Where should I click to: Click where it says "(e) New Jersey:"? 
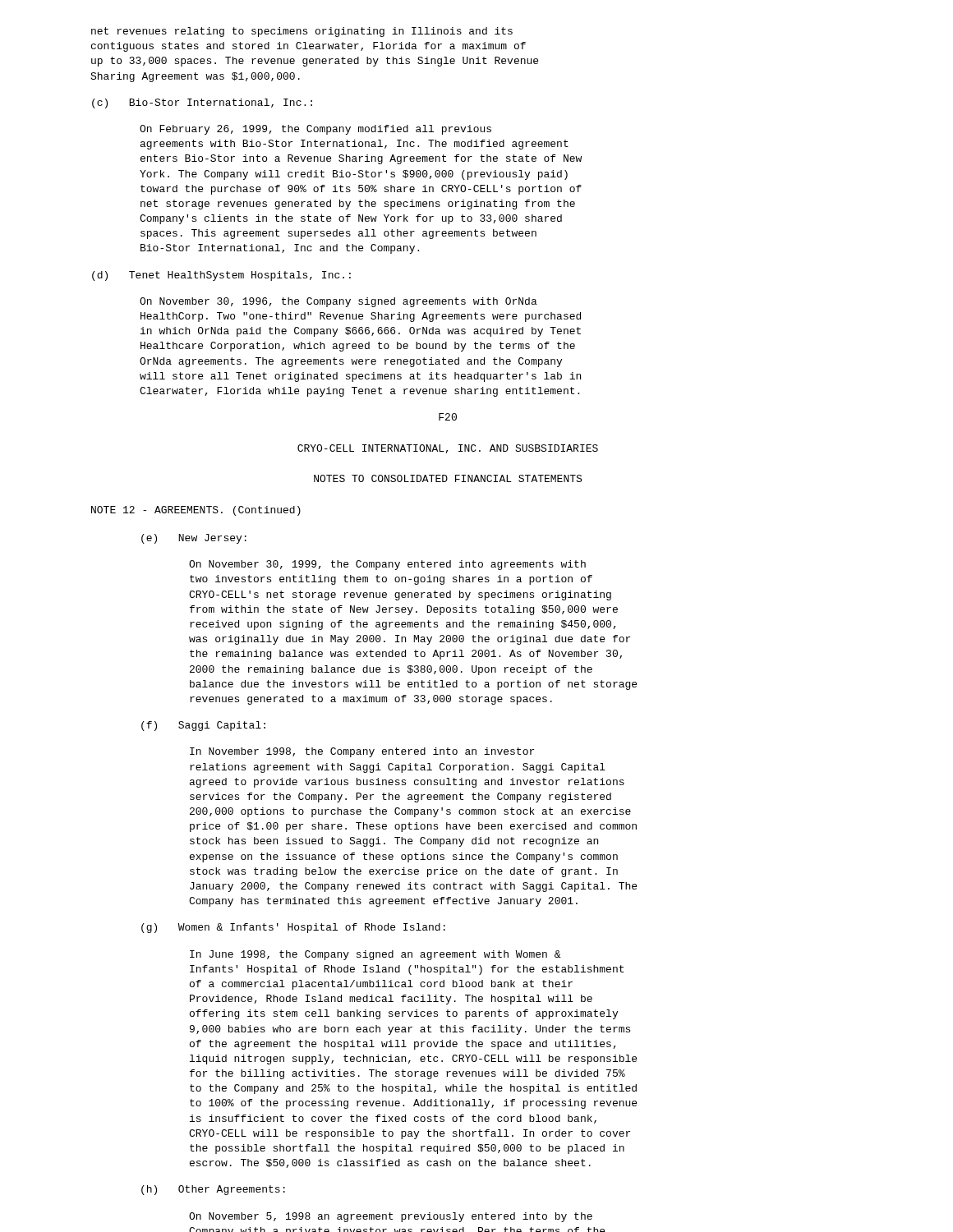tap(194, 538)
